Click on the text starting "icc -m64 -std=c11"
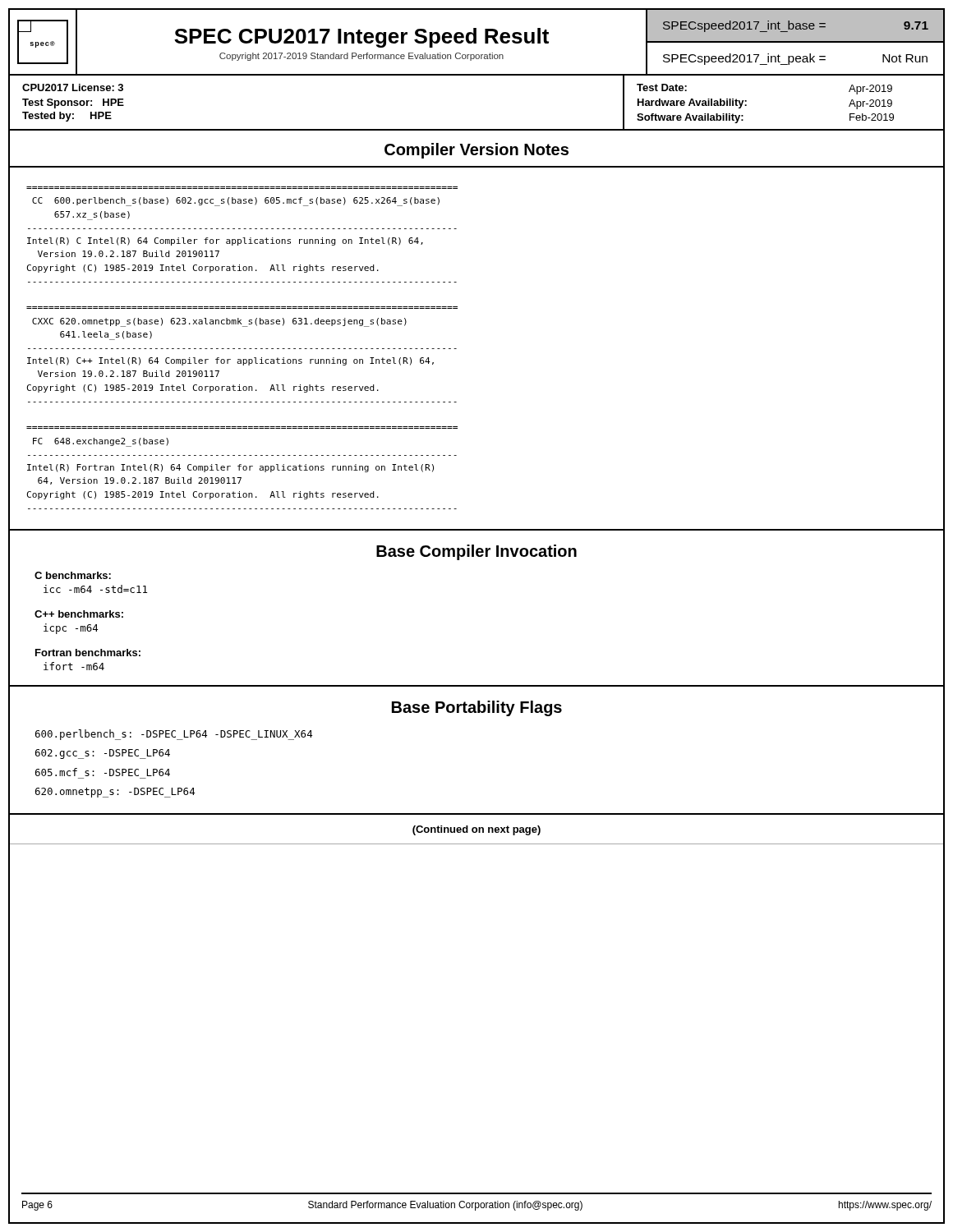Screen dimensions: 1232x953 pos(95,590)
